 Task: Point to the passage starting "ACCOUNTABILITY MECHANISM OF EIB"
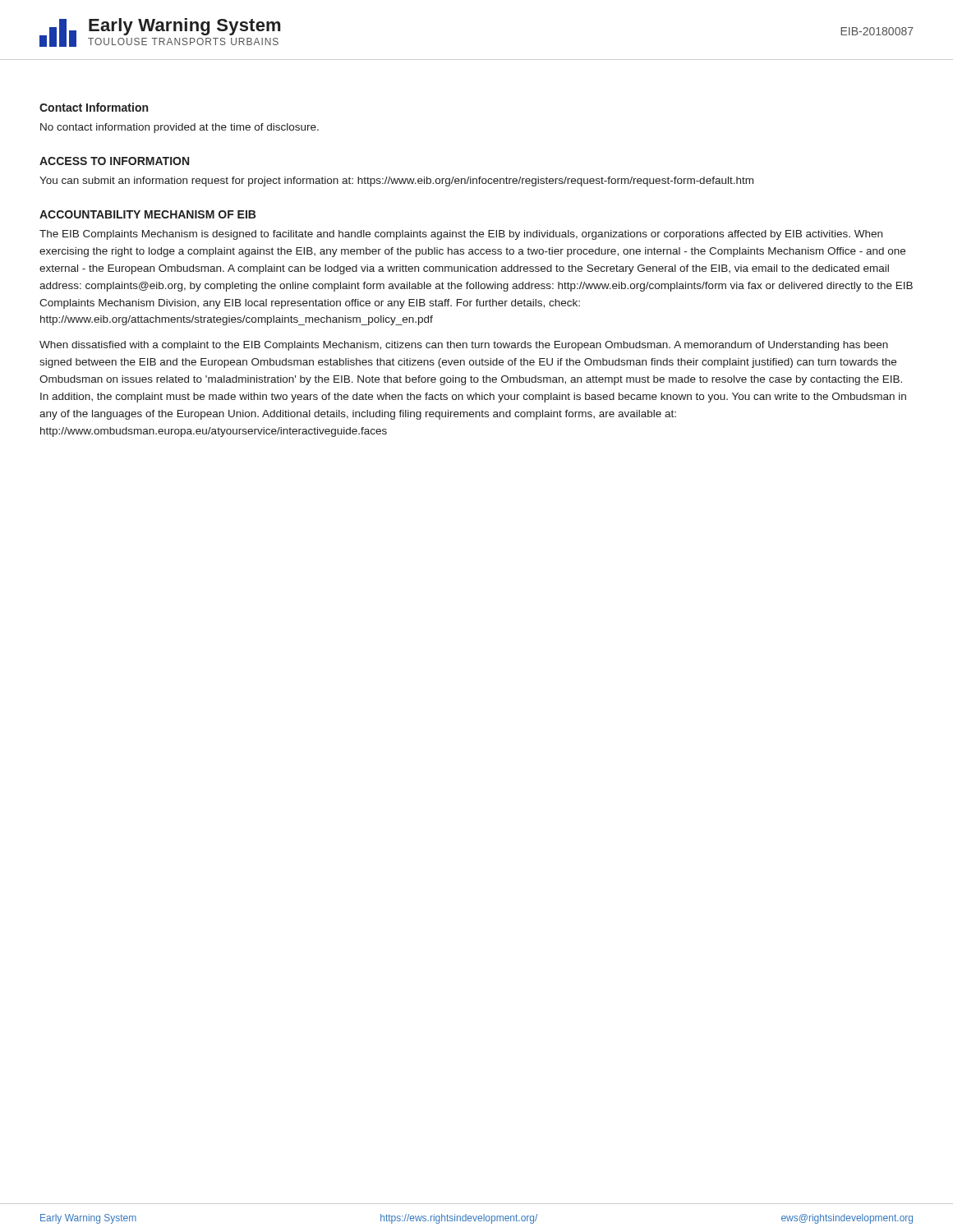(x=148, y=214)
